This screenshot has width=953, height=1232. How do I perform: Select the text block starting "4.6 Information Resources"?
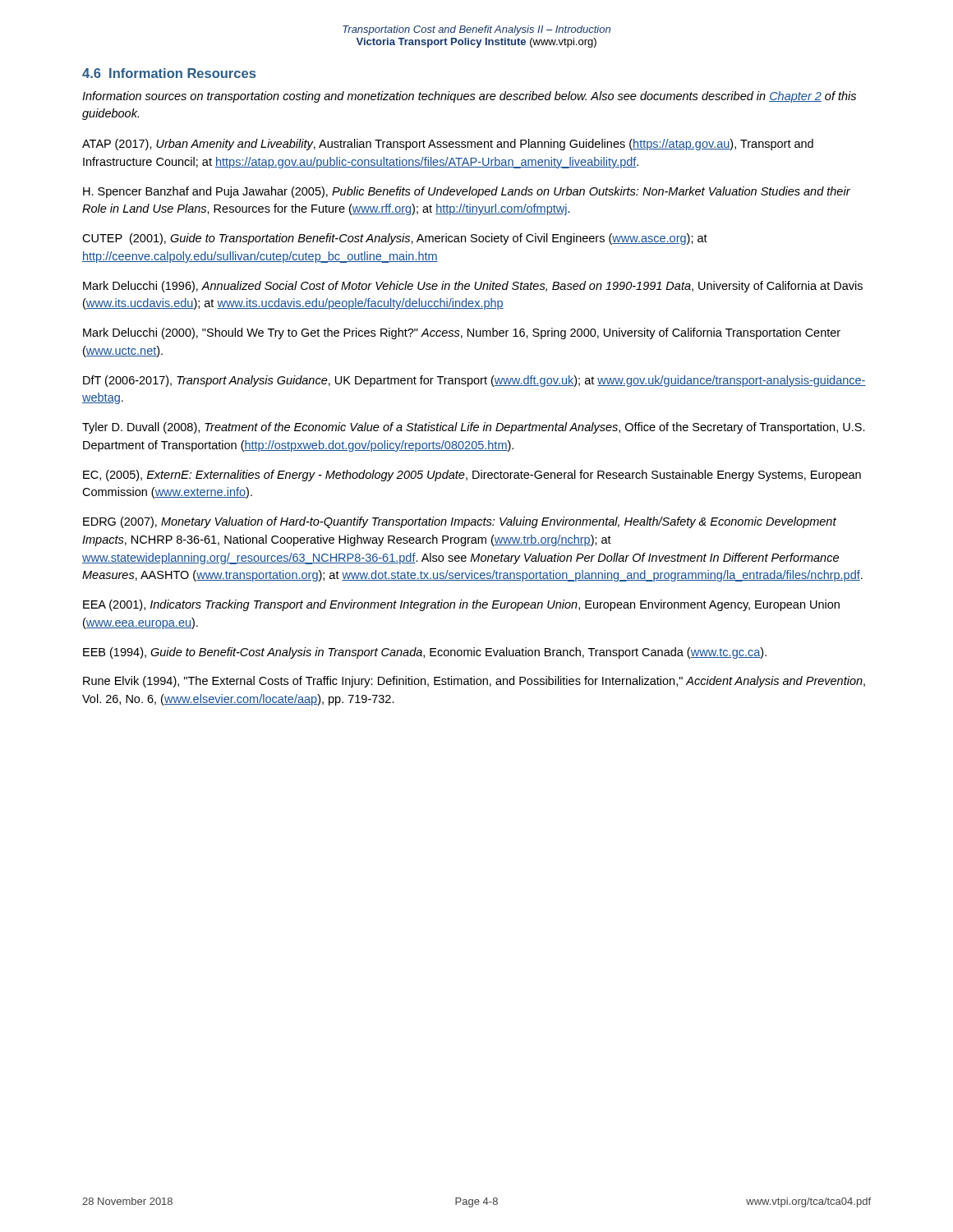click(x=169, y=73)
